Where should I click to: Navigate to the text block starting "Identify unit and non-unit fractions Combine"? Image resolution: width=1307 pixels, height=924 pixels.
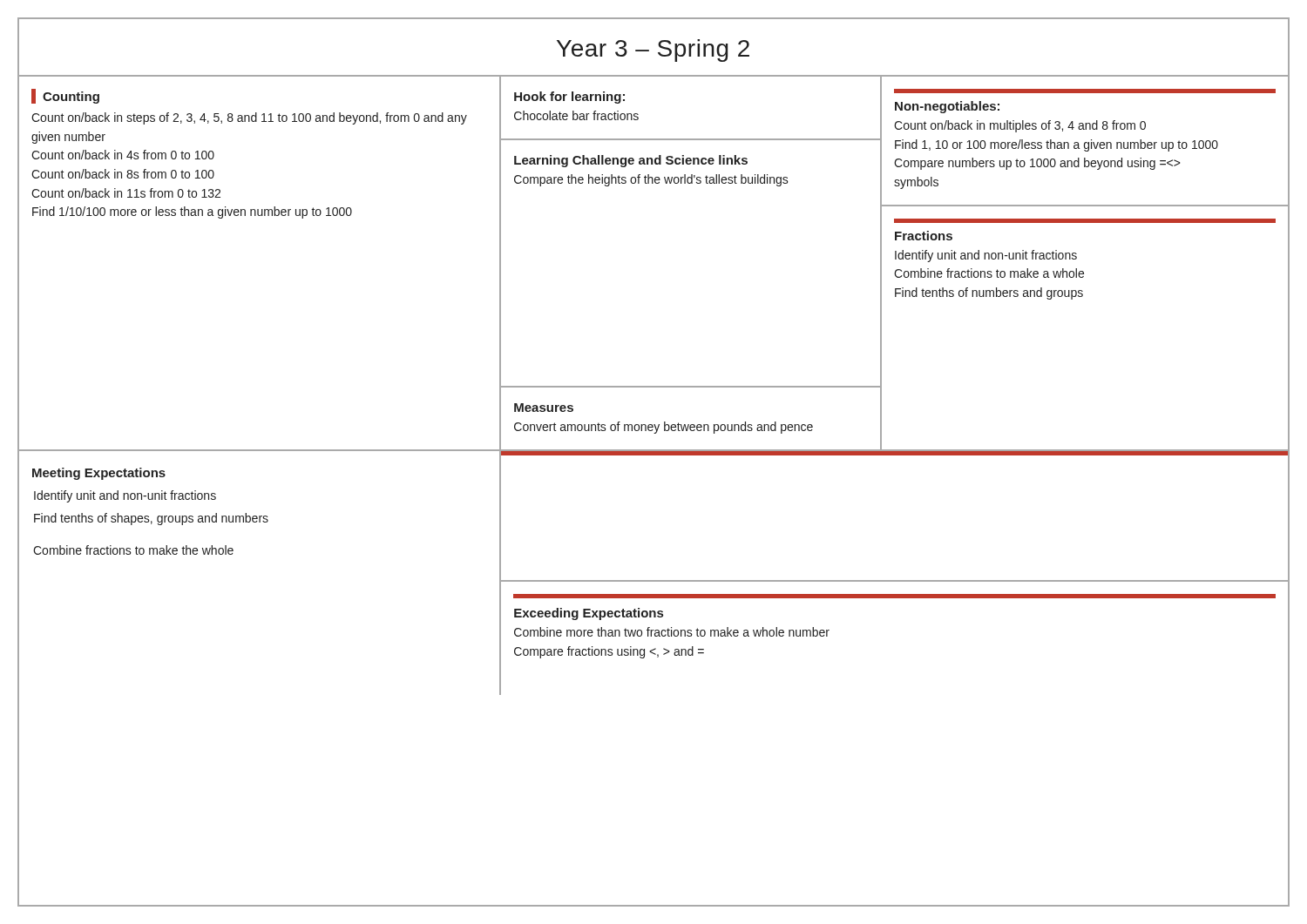(x=989, y=274)
